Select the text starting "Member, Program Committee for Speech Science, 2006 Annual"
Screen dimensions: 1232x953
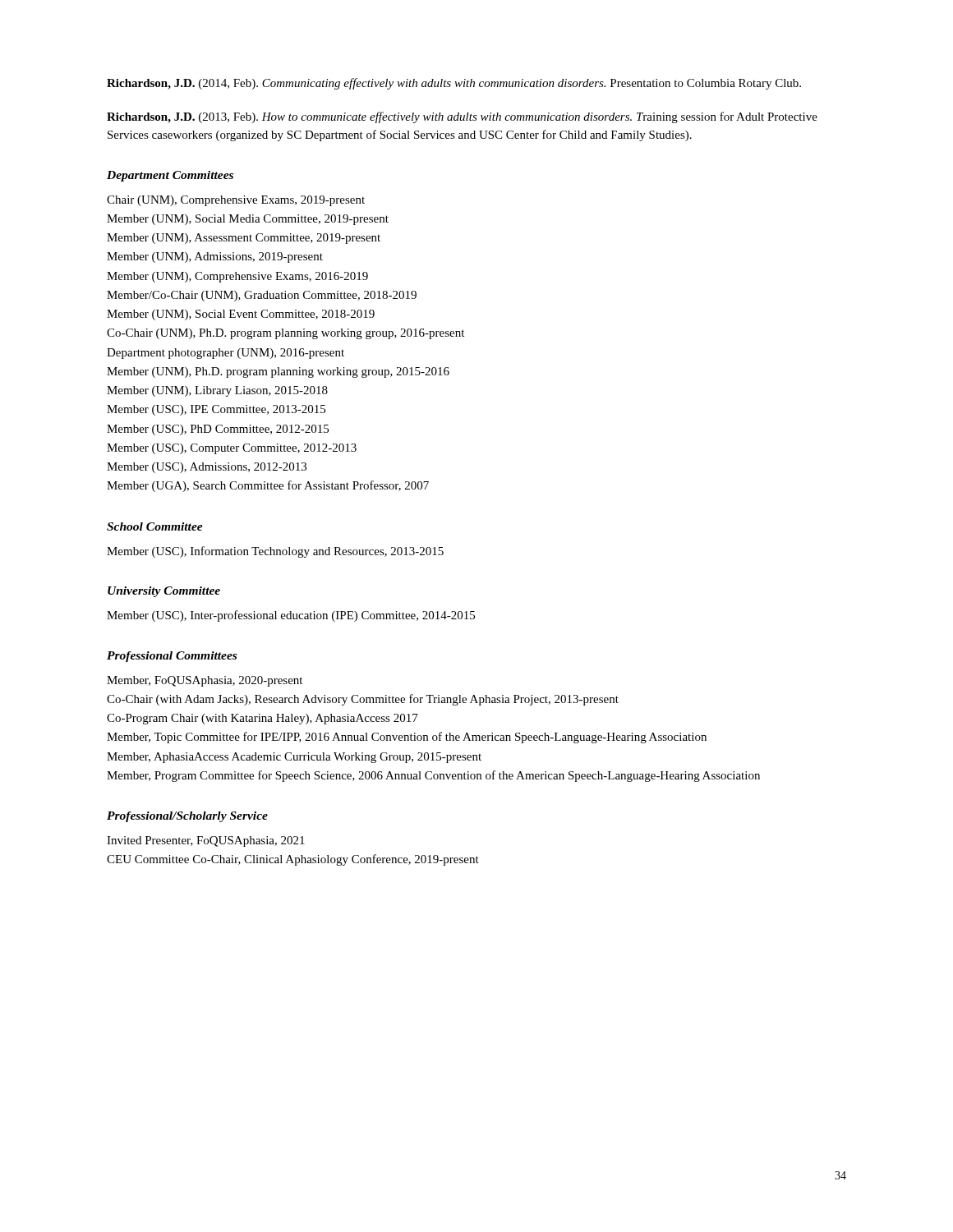tap(434, 775)
